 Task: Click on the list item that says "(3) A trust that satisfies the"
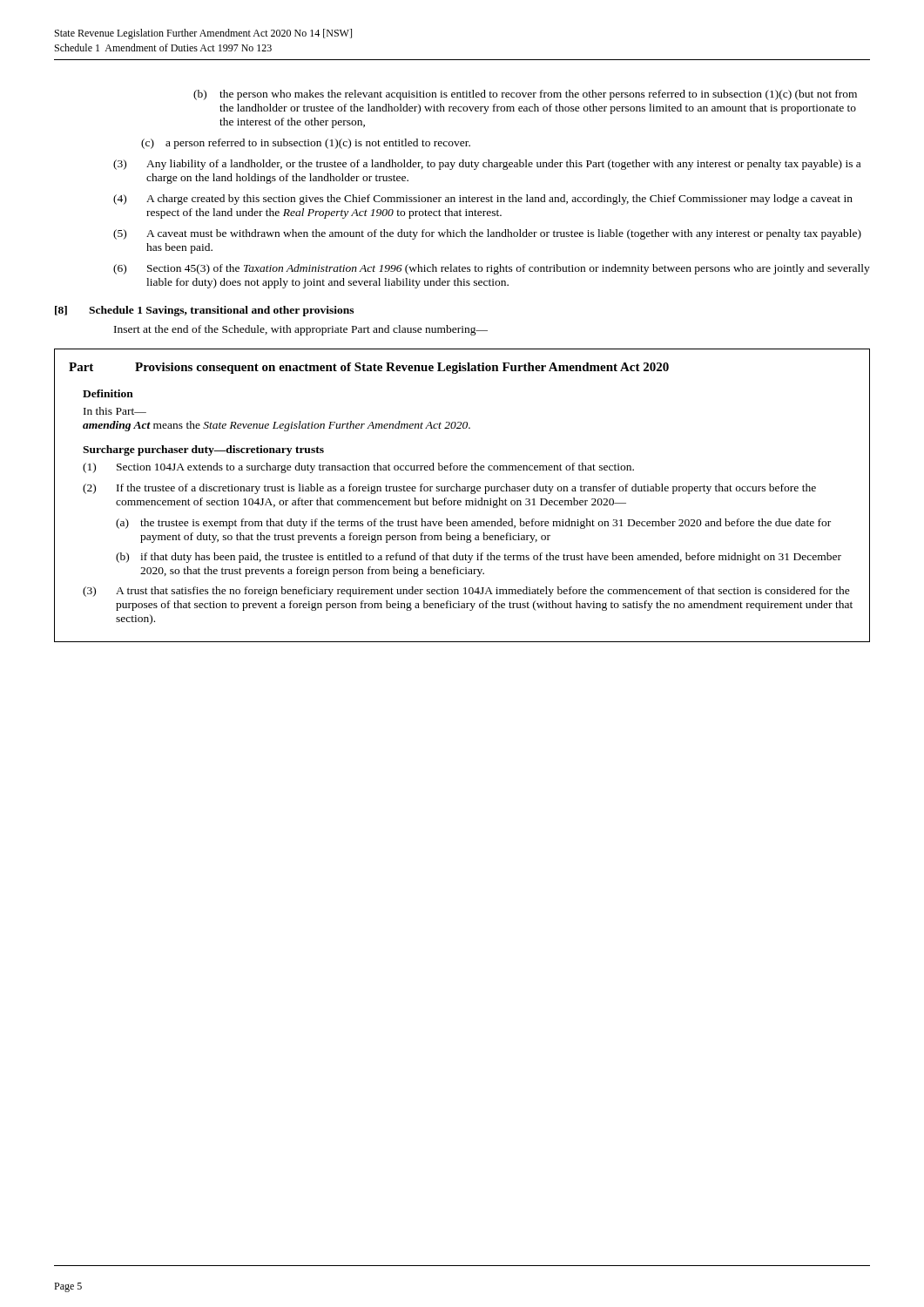tap(469, 605)
